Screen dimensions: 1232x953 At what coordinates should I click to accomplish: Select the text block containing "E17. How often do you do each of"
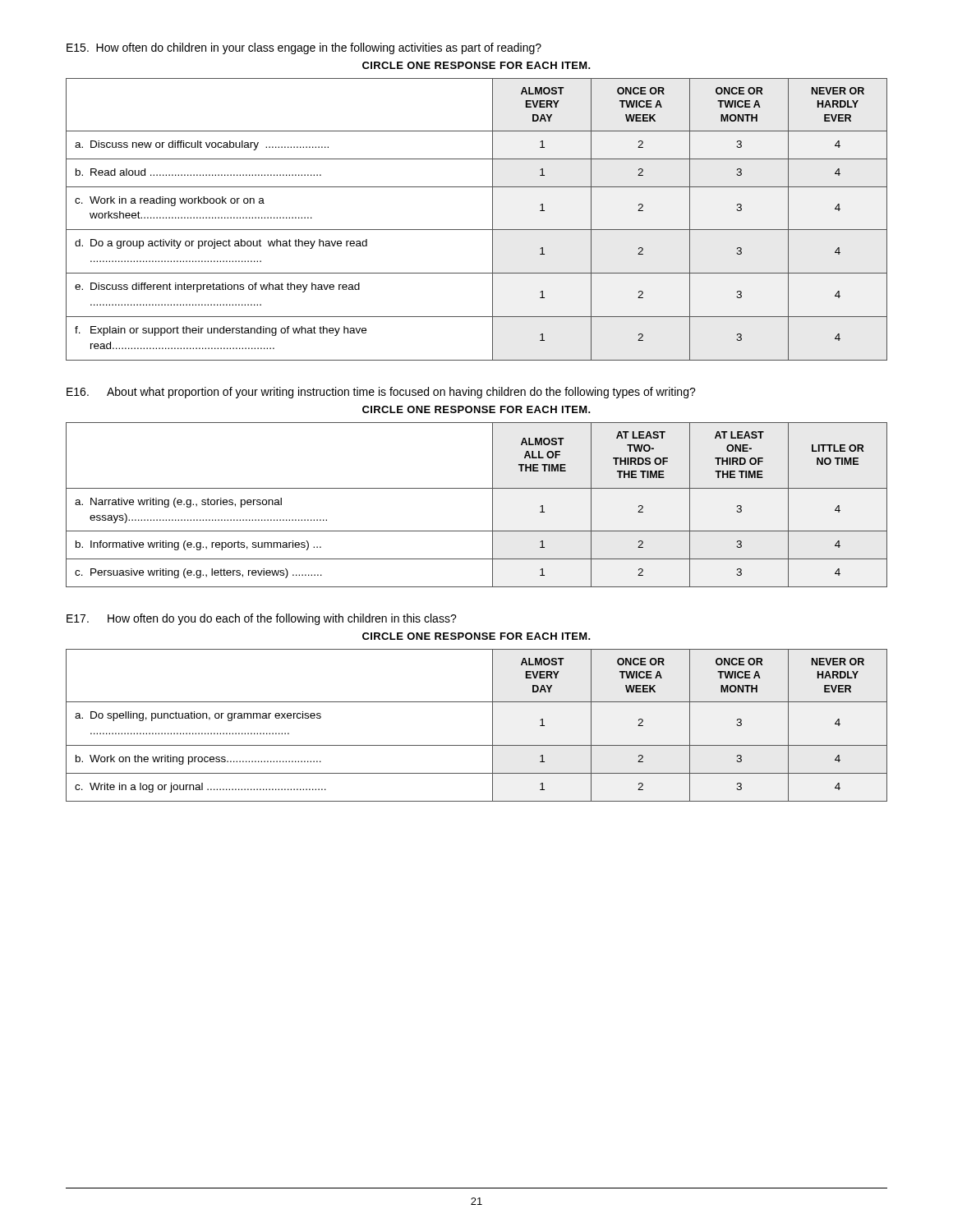click(262, 619)
